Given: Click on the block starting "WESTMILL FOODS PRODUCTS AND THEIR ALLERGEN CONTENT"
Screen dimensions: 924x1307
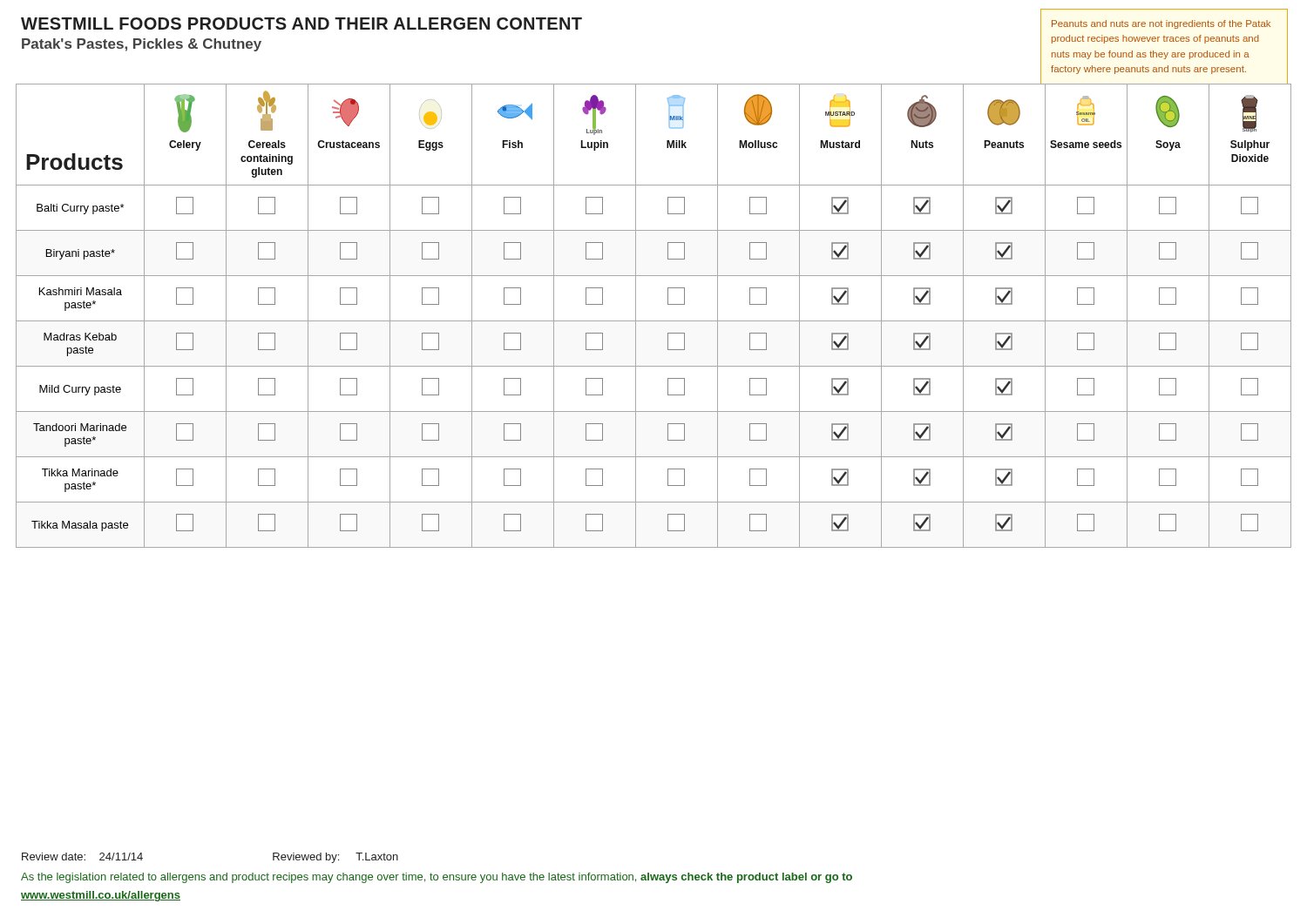Looking at the screenshot, I should coord(302,34).
